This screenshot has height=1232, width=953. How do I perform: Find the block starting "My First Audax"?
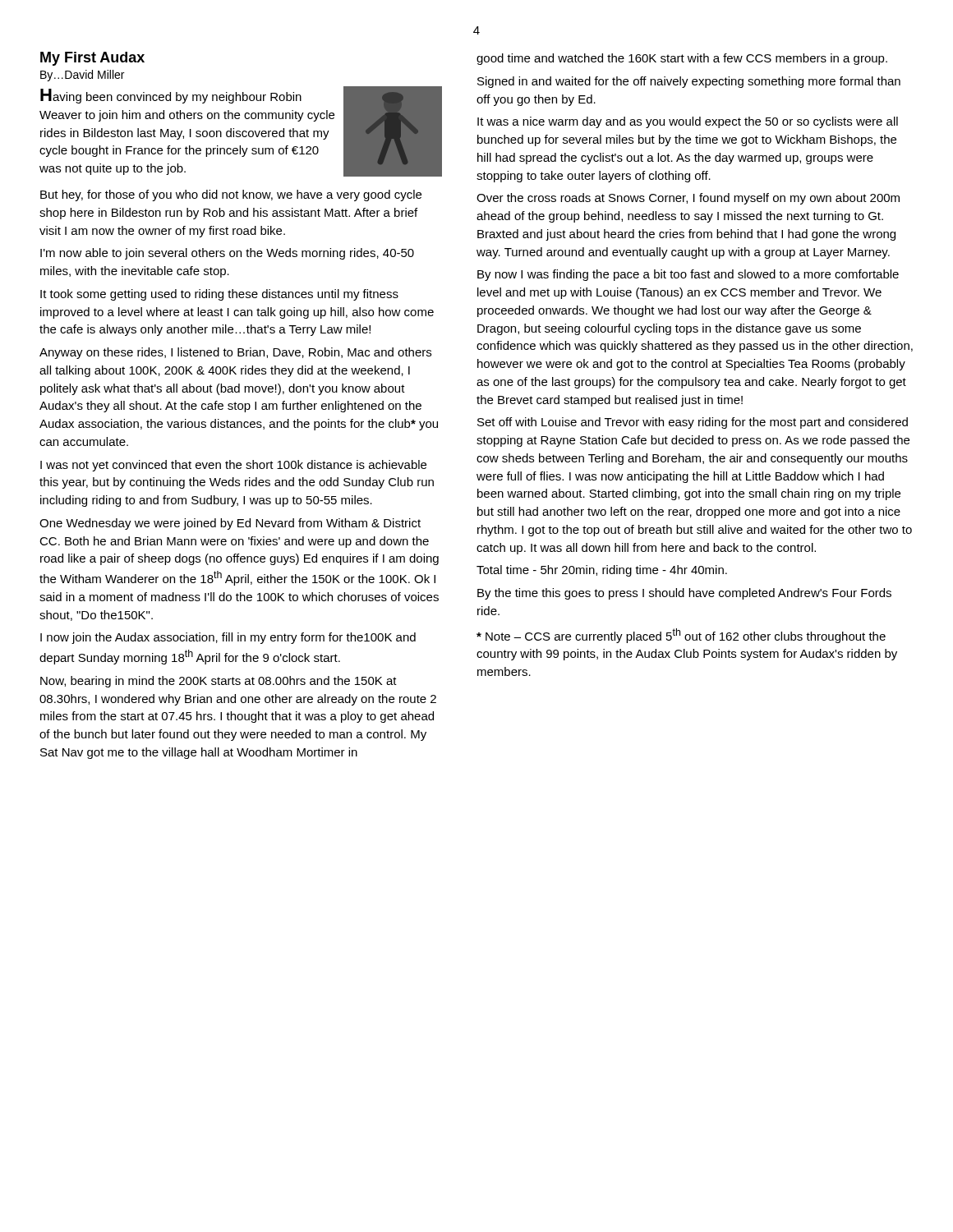coord(92,57)
